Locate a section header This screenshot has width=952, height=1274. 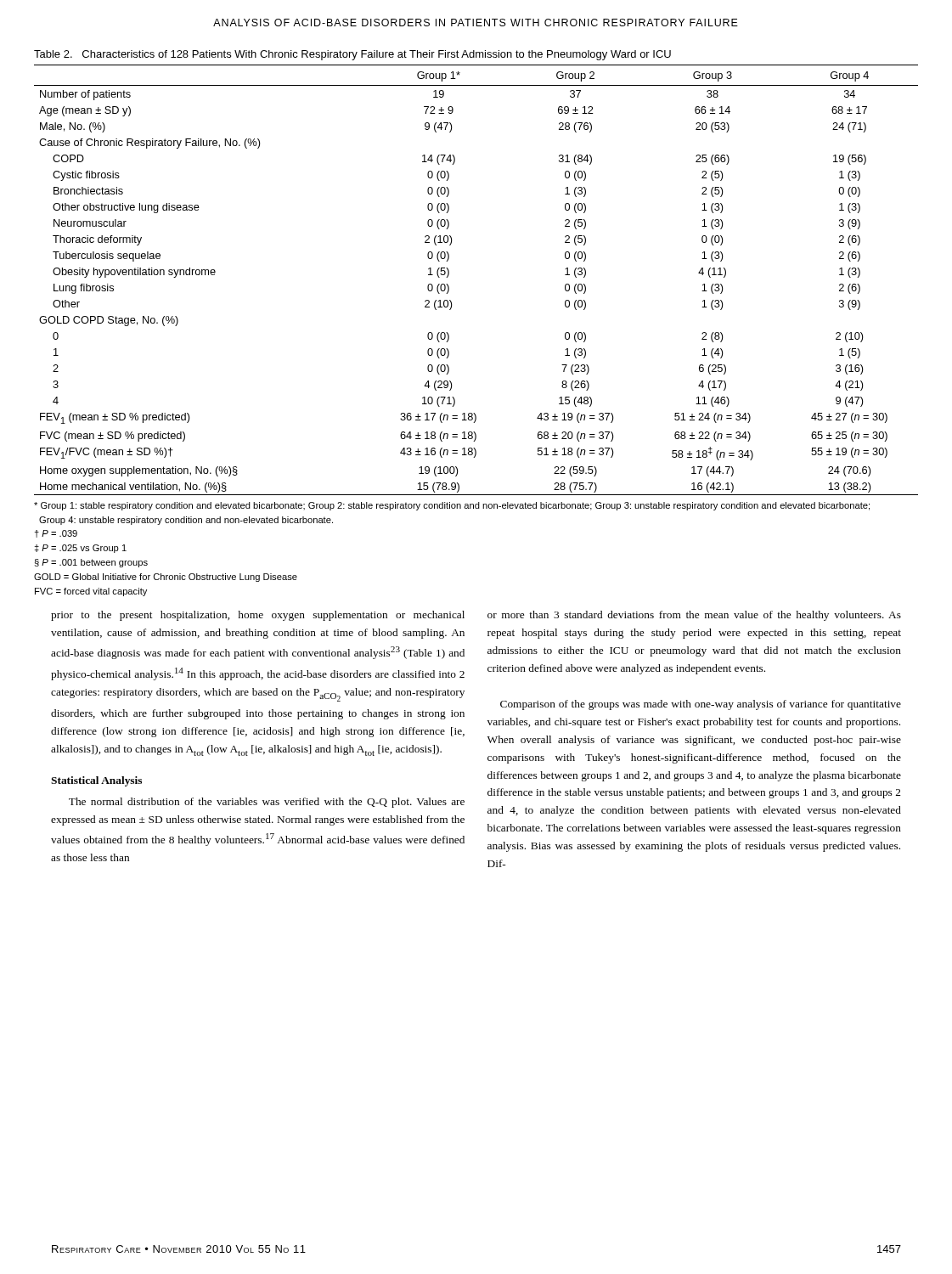(x=97, y=780)
